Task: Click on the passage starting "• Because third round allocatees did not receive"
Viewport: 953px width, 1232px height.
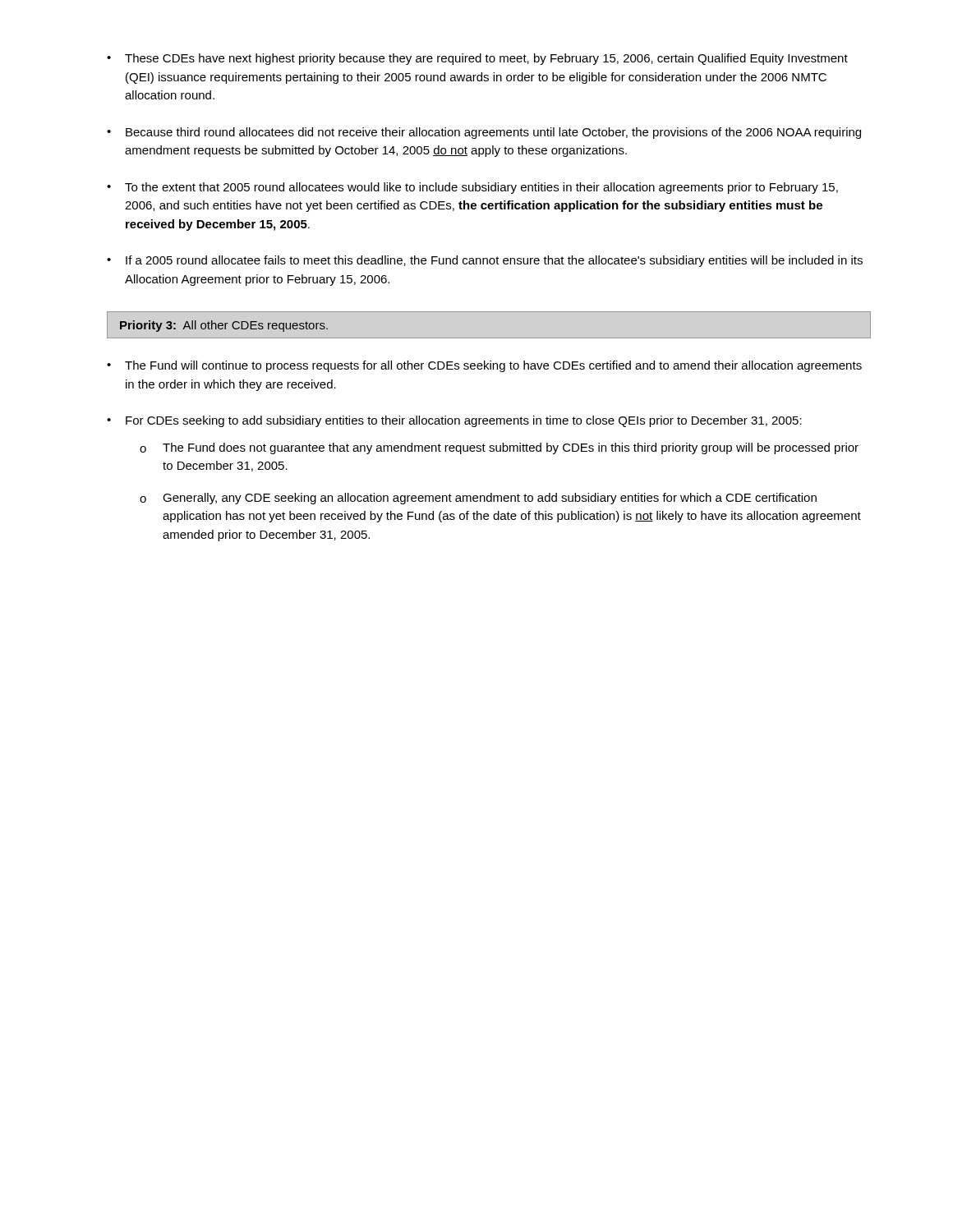Action: (489, 141)
